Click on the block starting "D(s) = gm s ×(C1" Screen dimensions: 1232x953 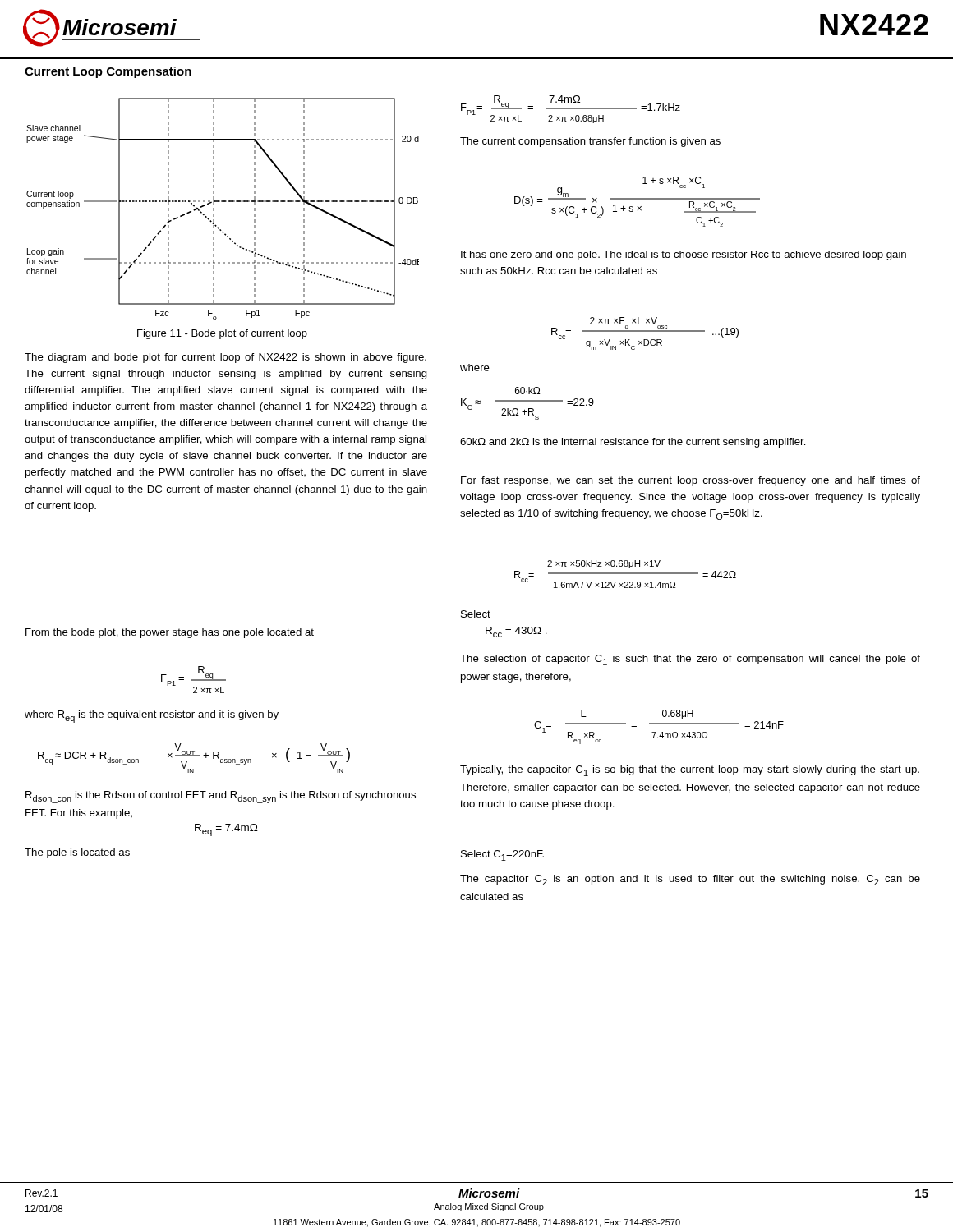(690, 201)
